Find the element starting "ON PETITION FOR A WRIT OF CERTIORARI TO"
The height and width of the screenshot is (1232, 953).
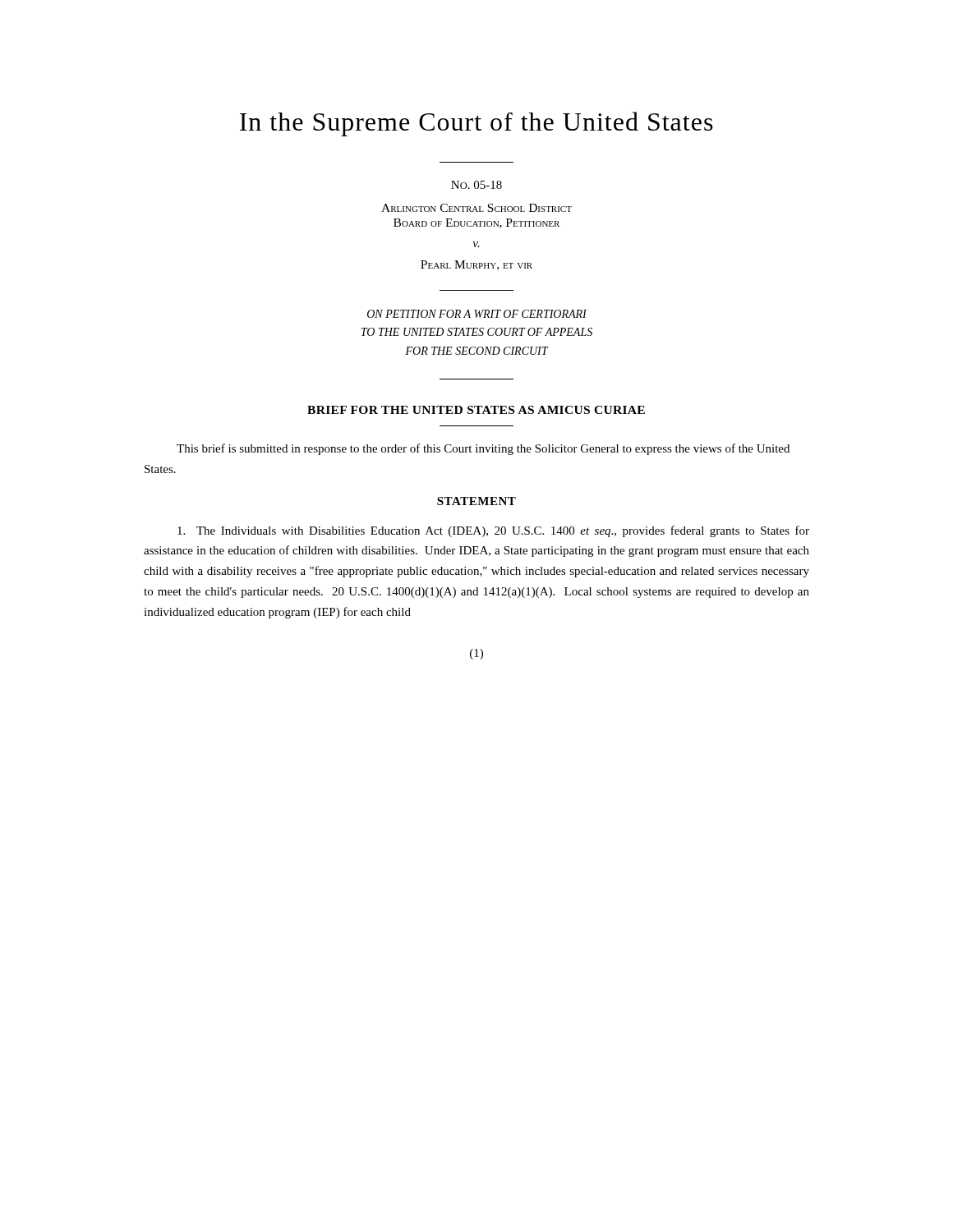tap(476, 333)
